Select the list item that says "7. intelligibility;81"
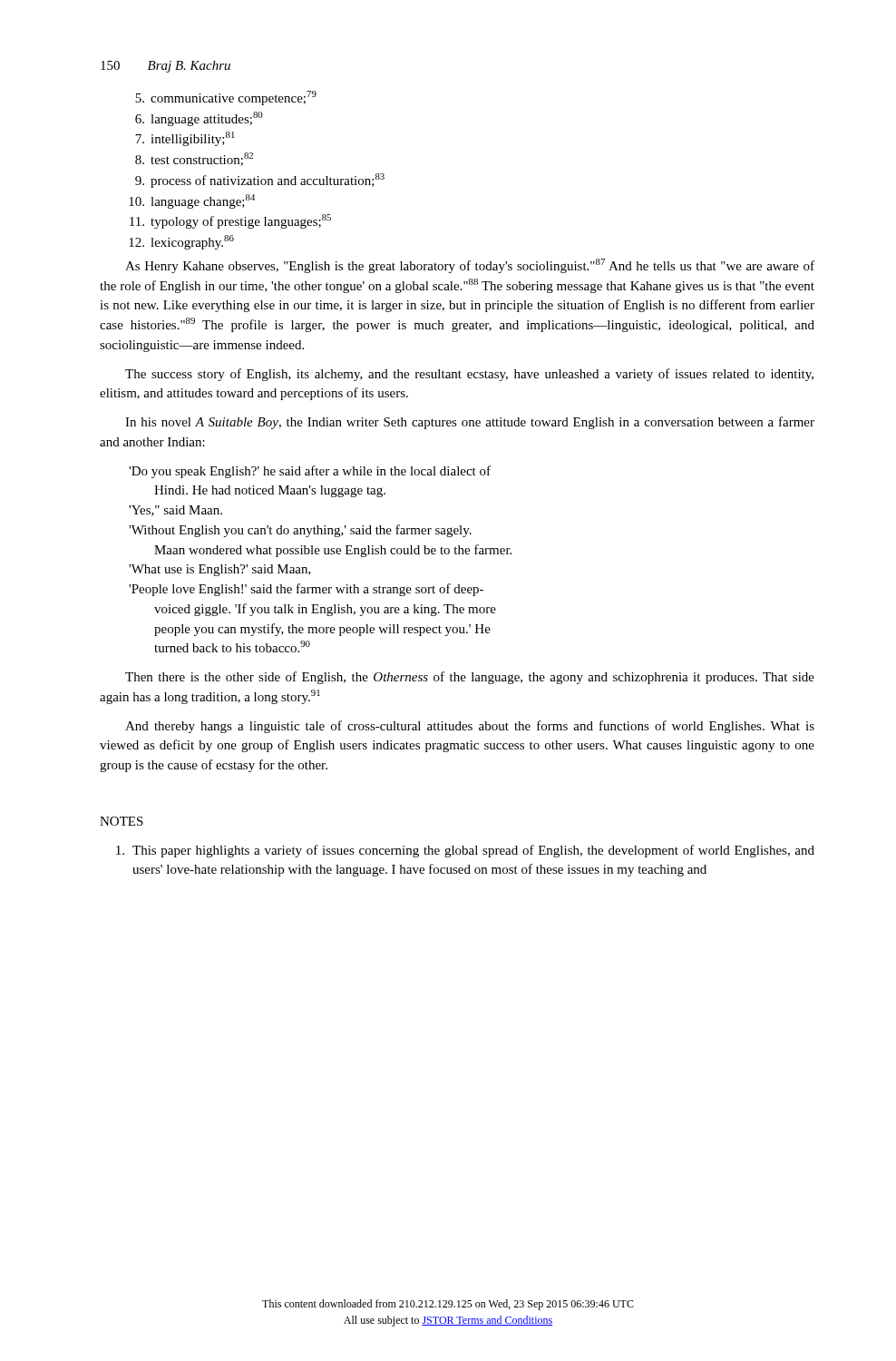 click(x=185, y=139)
